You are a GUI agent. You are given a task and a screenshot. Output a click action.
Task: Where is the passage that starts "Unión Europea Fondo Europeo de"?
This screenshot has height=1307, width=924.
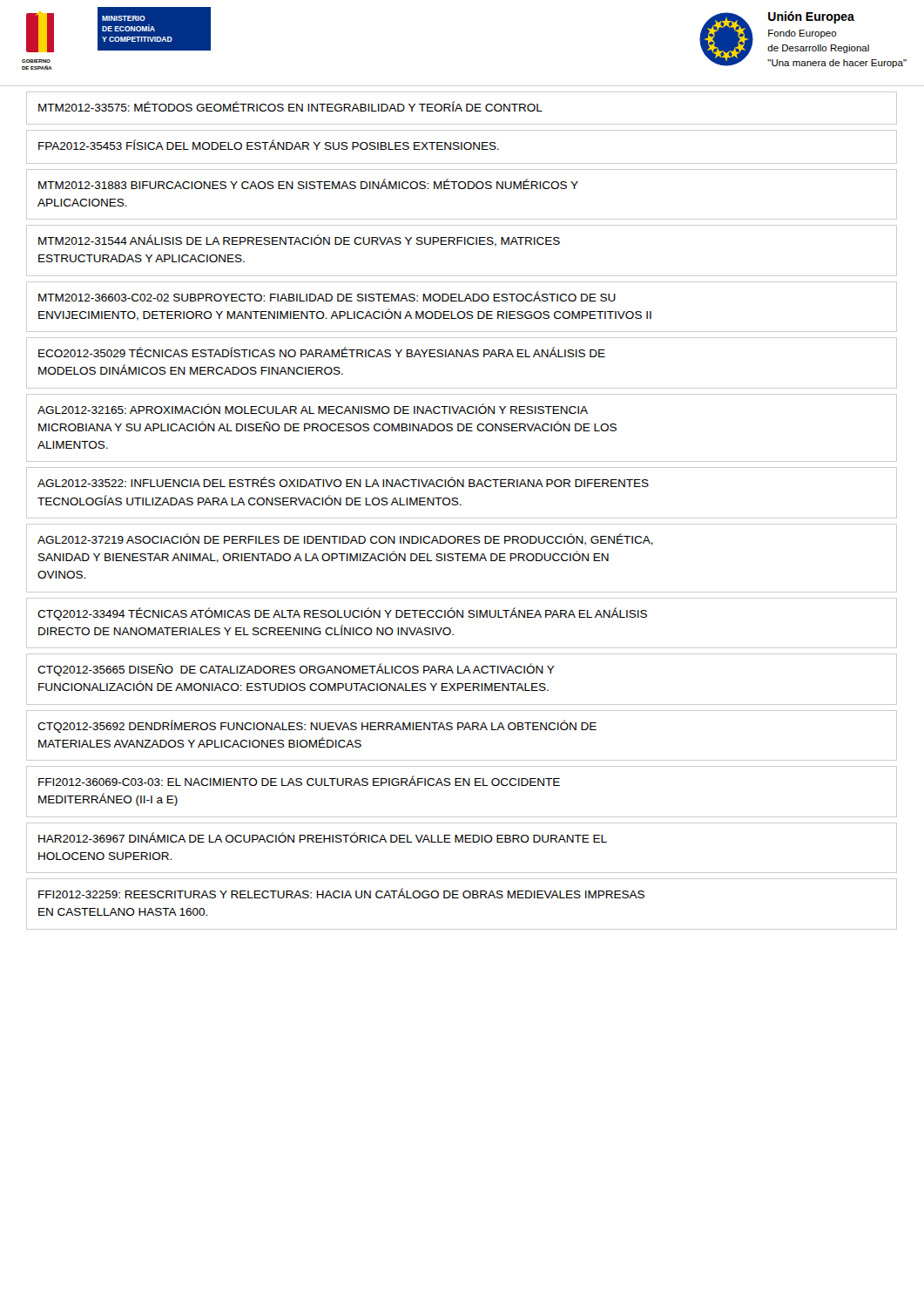[837, 39]
